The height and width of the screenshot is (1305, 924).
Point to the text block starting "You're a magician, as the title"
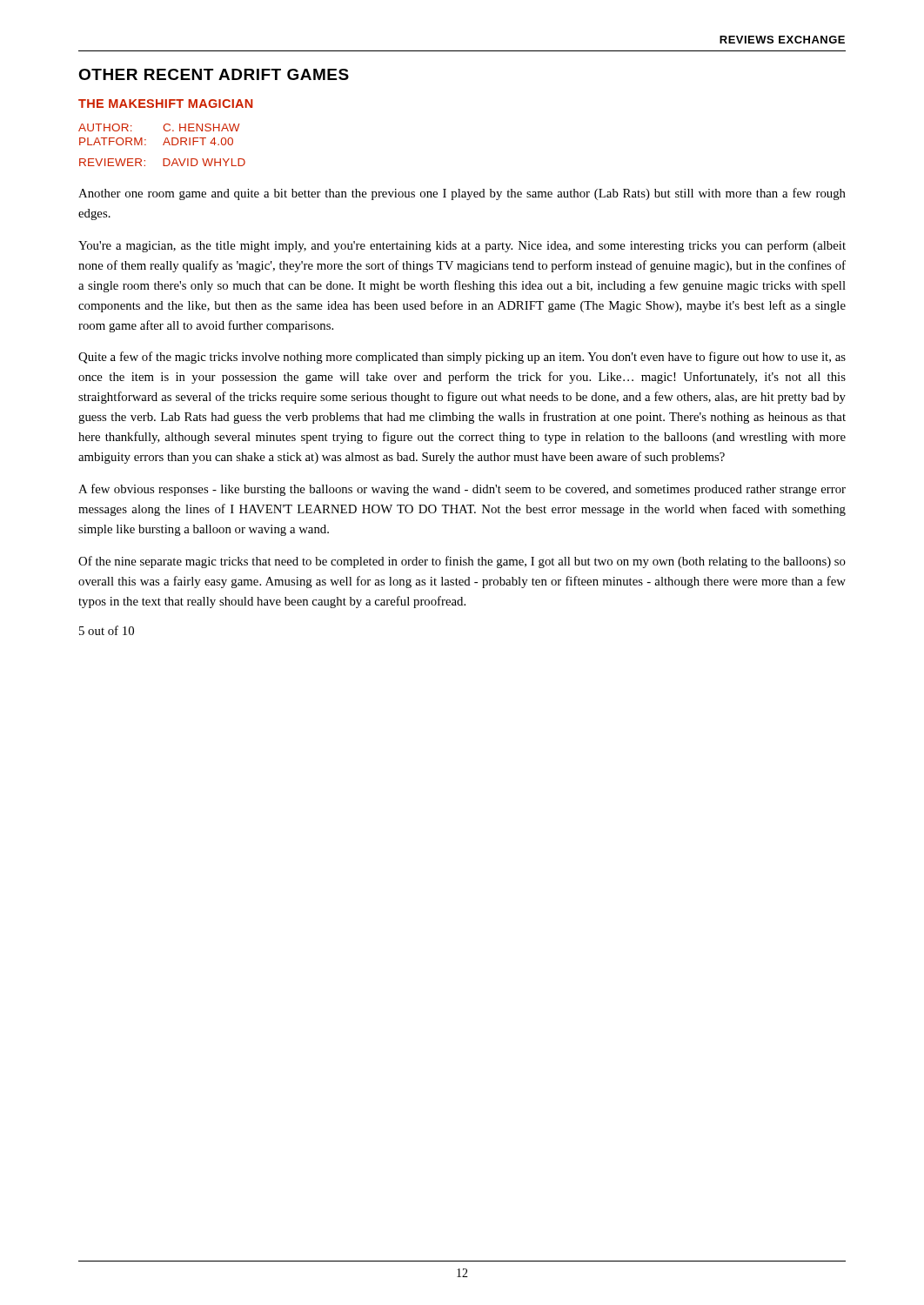pos(462,285)
